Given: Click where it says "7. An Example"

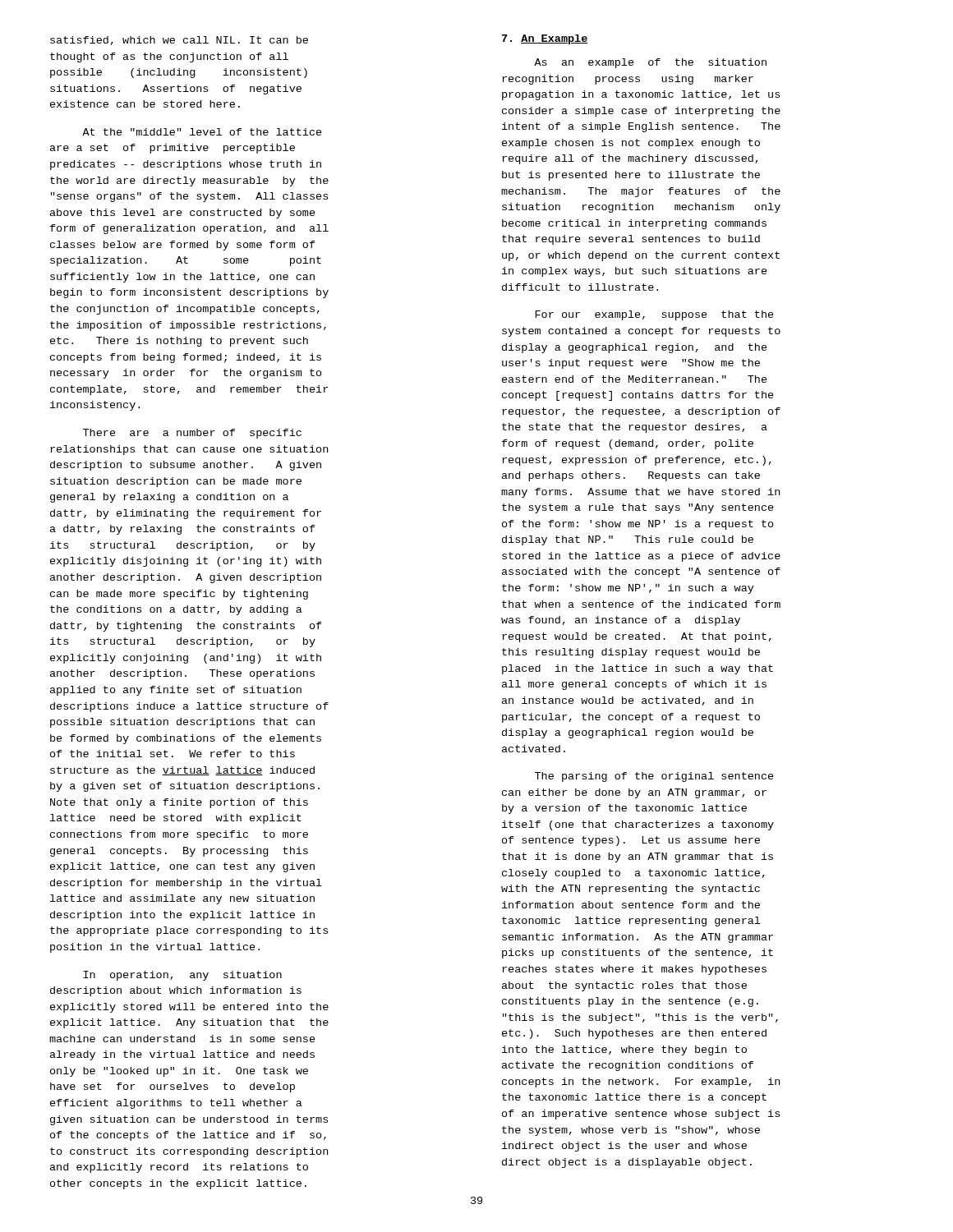Looking at the screenshot, I should [544, 39].
